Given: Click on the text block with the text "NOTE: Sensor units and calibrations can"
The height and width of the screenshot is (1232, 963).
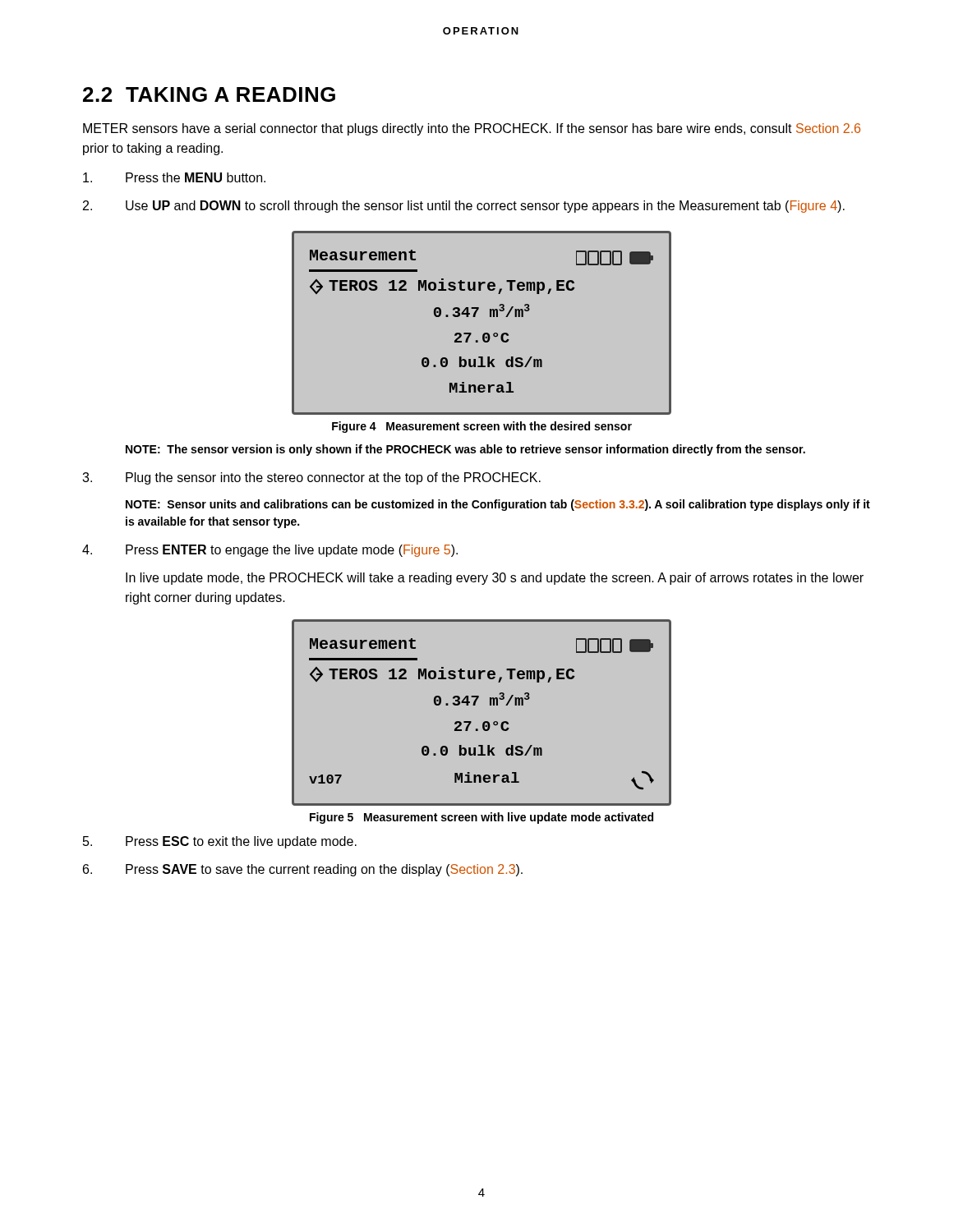Looking at the screenshot, I should coord(497,513).
